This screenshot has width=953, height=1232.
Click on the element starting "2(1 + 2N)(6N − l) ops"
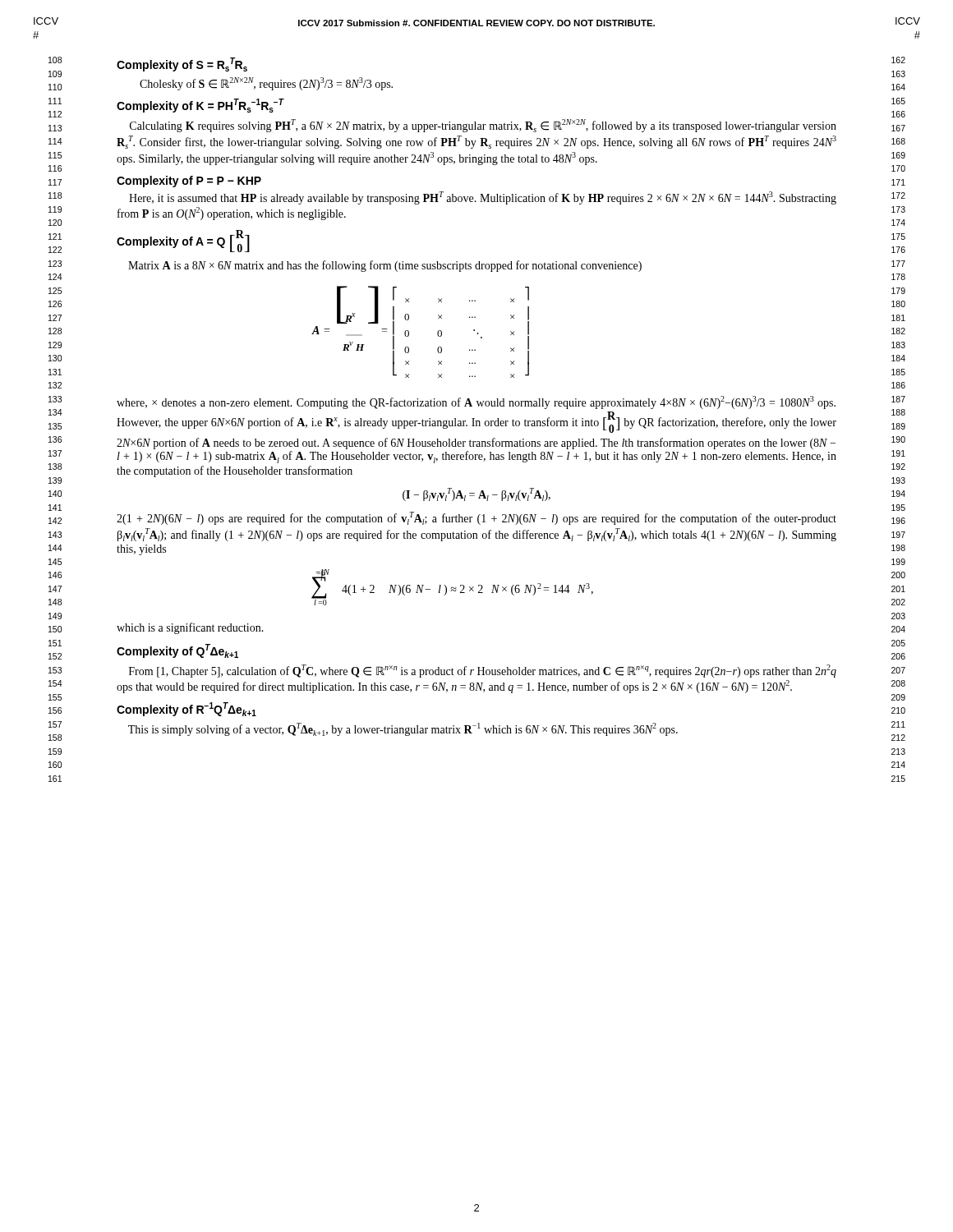tap(476, 533)
